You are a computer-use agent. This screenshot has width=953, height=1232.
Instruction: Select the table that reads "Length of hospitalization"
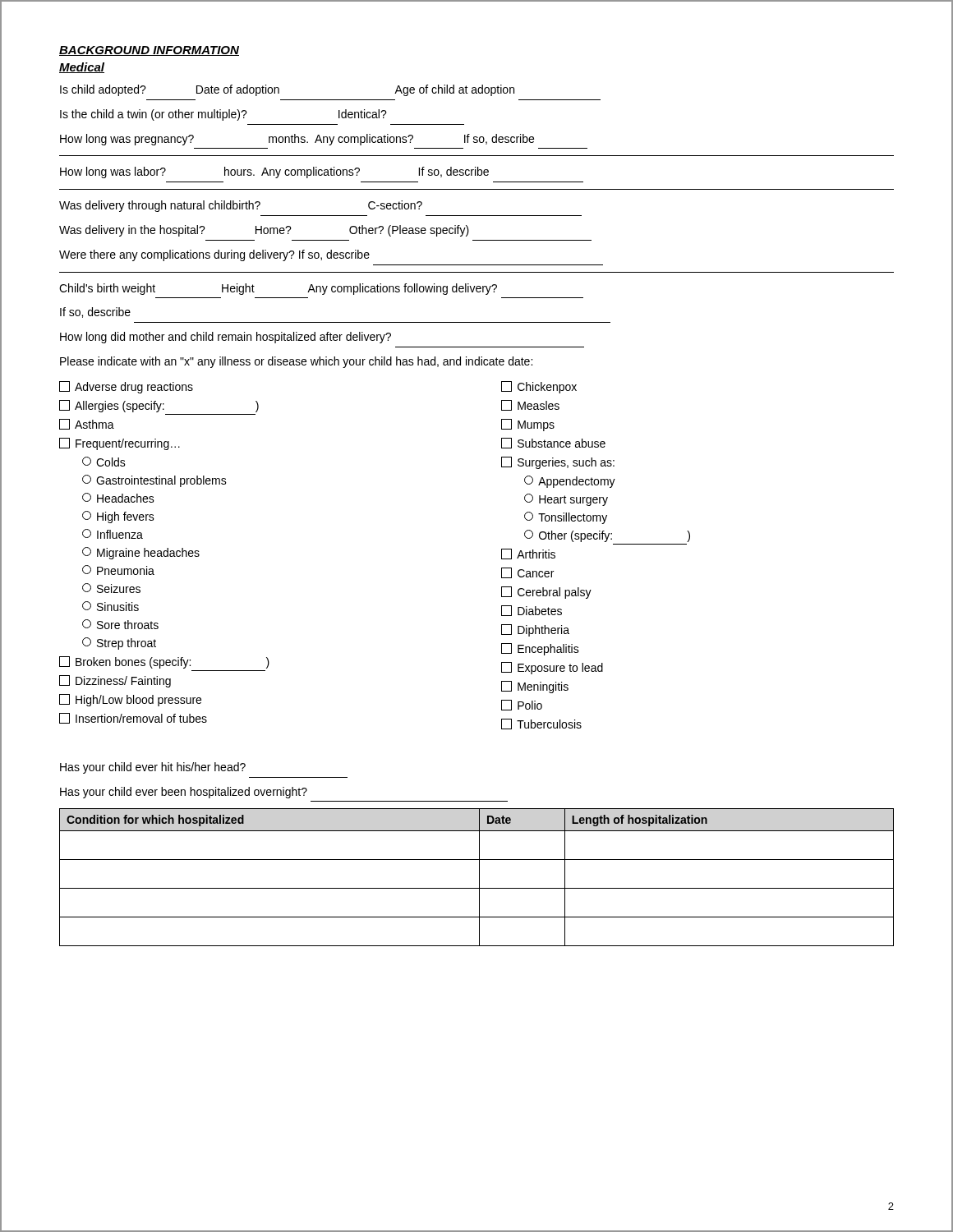coord(476,877)
